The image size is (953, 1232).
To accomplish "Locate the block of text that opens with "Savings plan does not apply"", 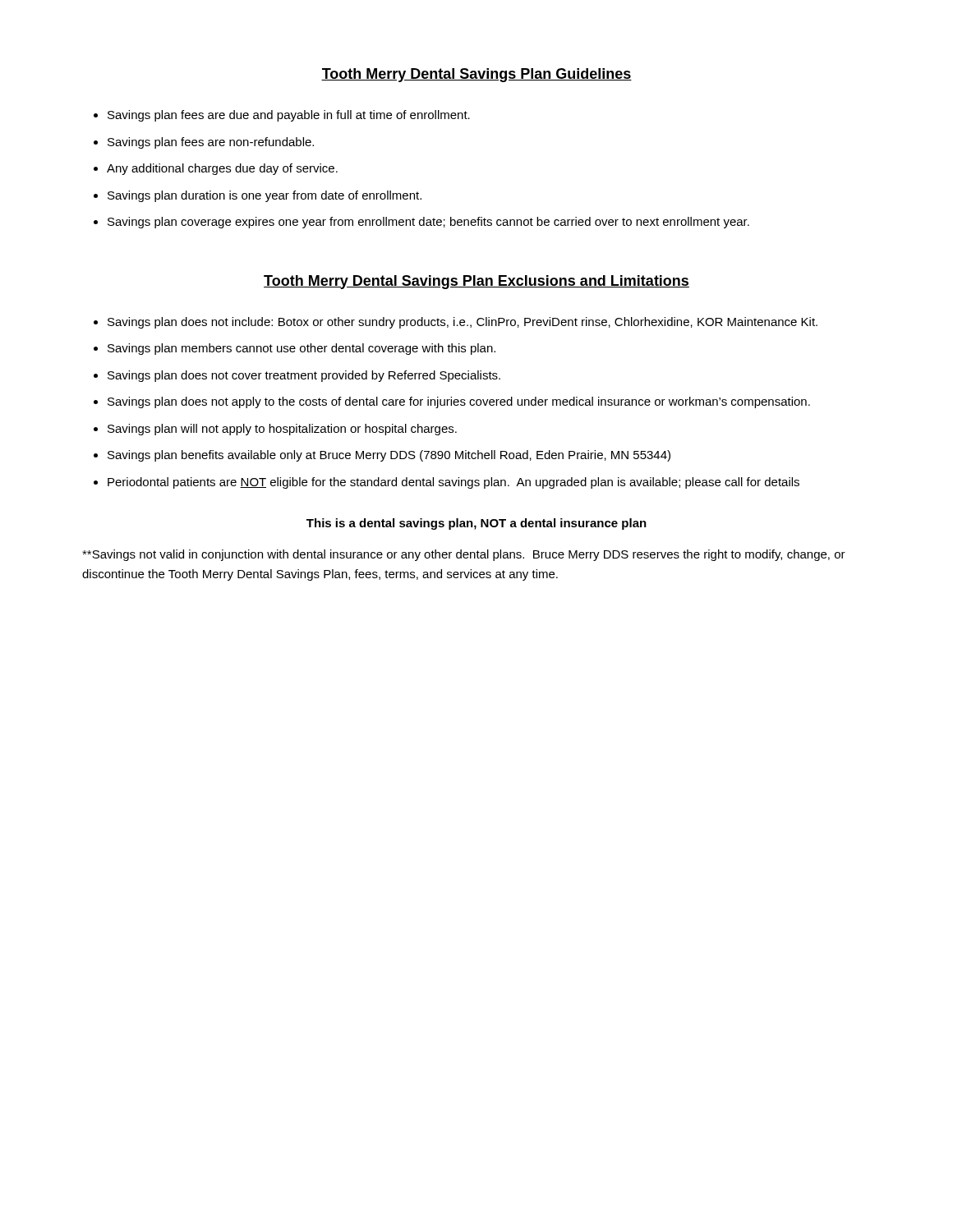I will coord(489,402).
